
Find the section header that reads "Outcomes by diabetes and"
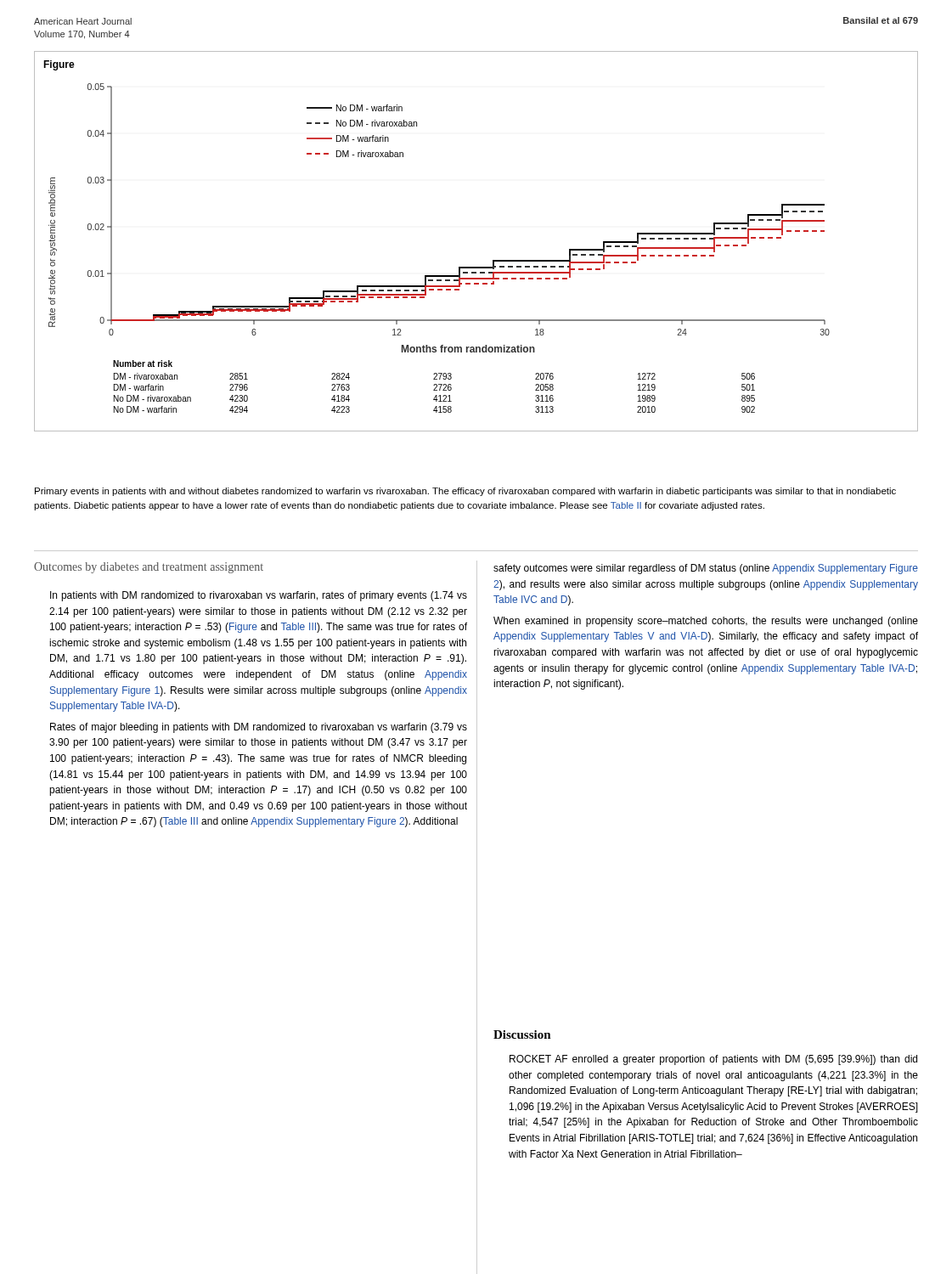point(149,567)
